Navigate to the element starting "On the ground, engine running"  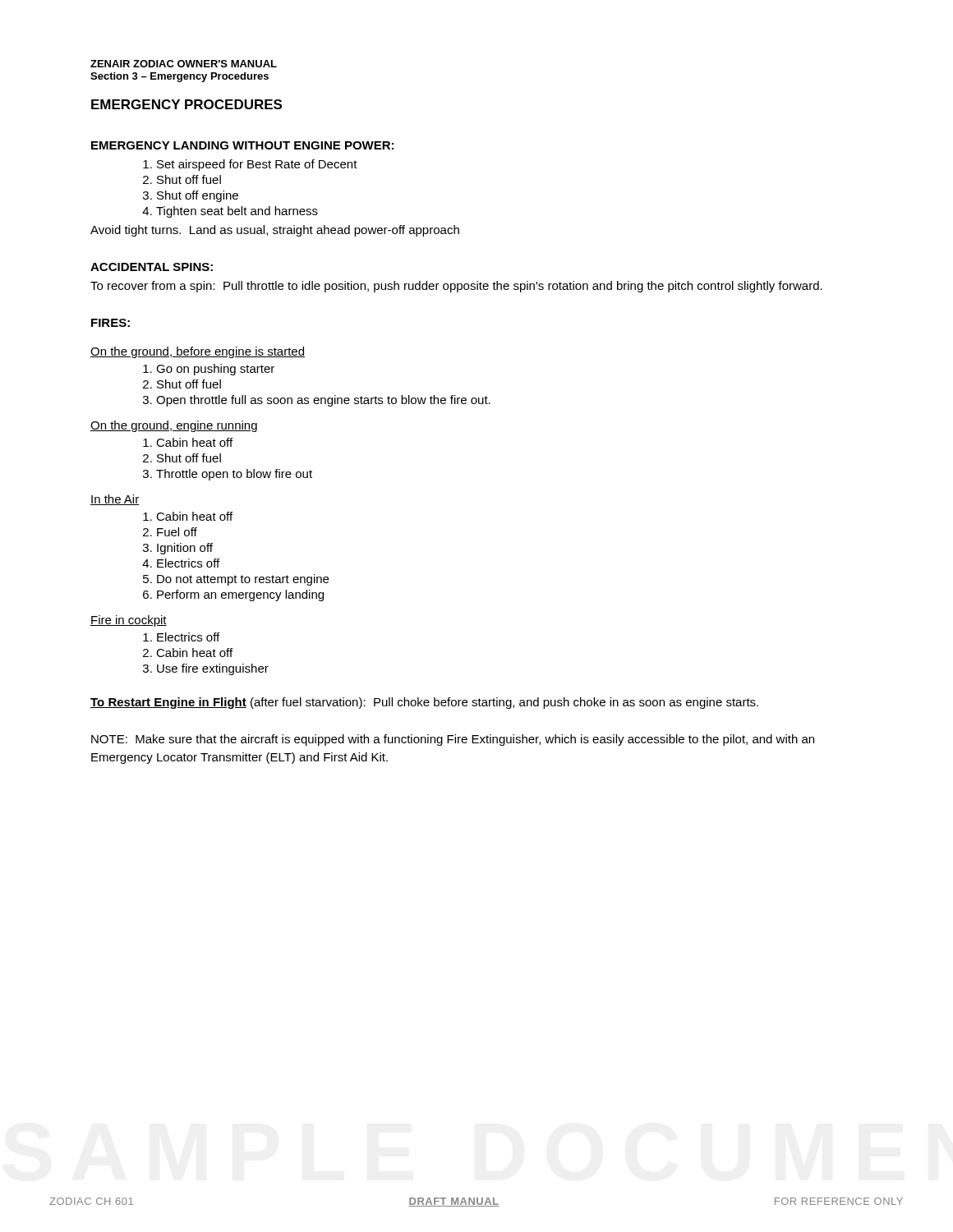[x=174, y=425]
